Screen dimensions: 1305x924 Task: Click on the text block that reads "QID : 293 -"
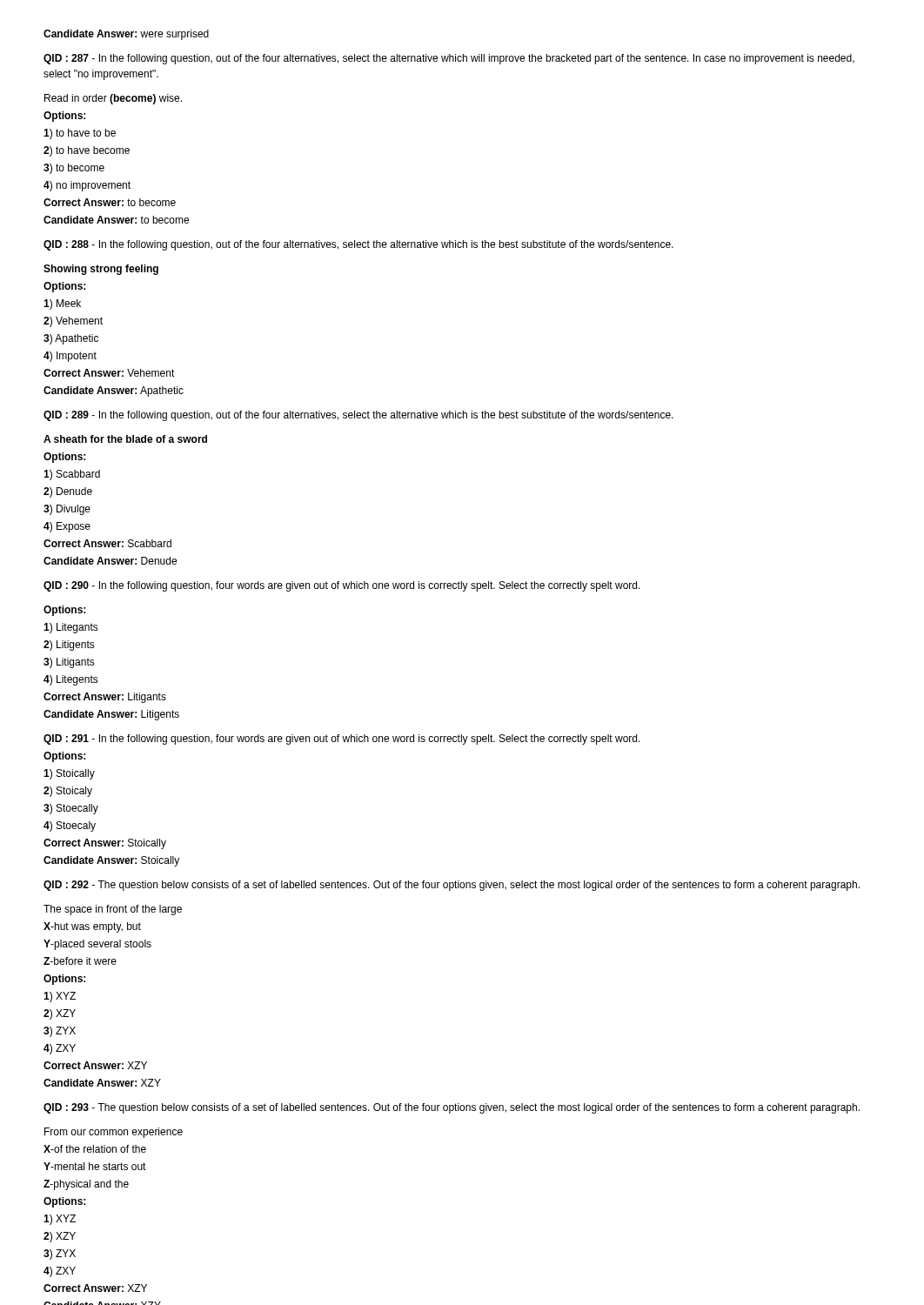[462, 1108]
